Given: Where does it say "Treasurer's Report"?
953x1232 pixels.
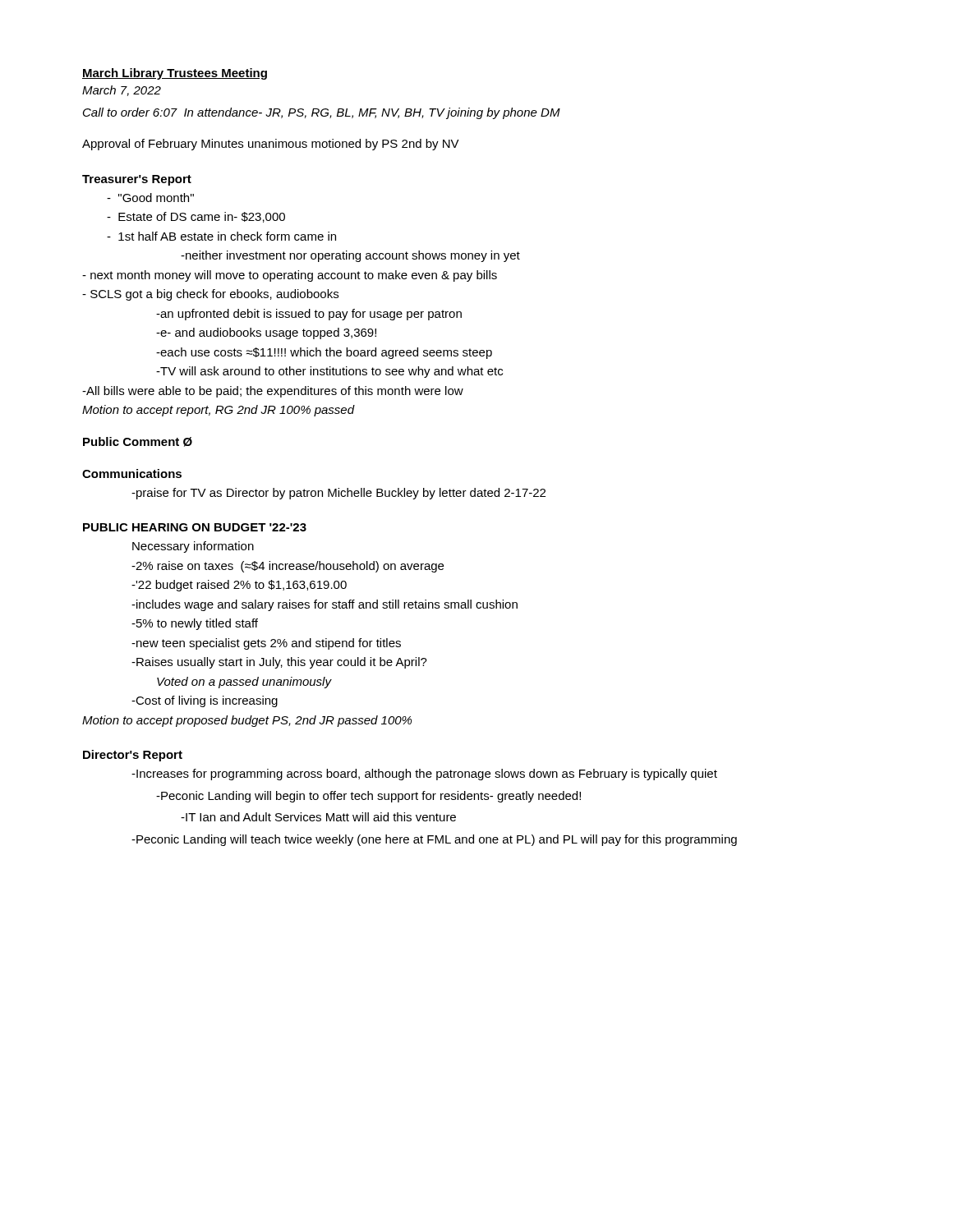Looking at the screenshot, I should [137, 178].
